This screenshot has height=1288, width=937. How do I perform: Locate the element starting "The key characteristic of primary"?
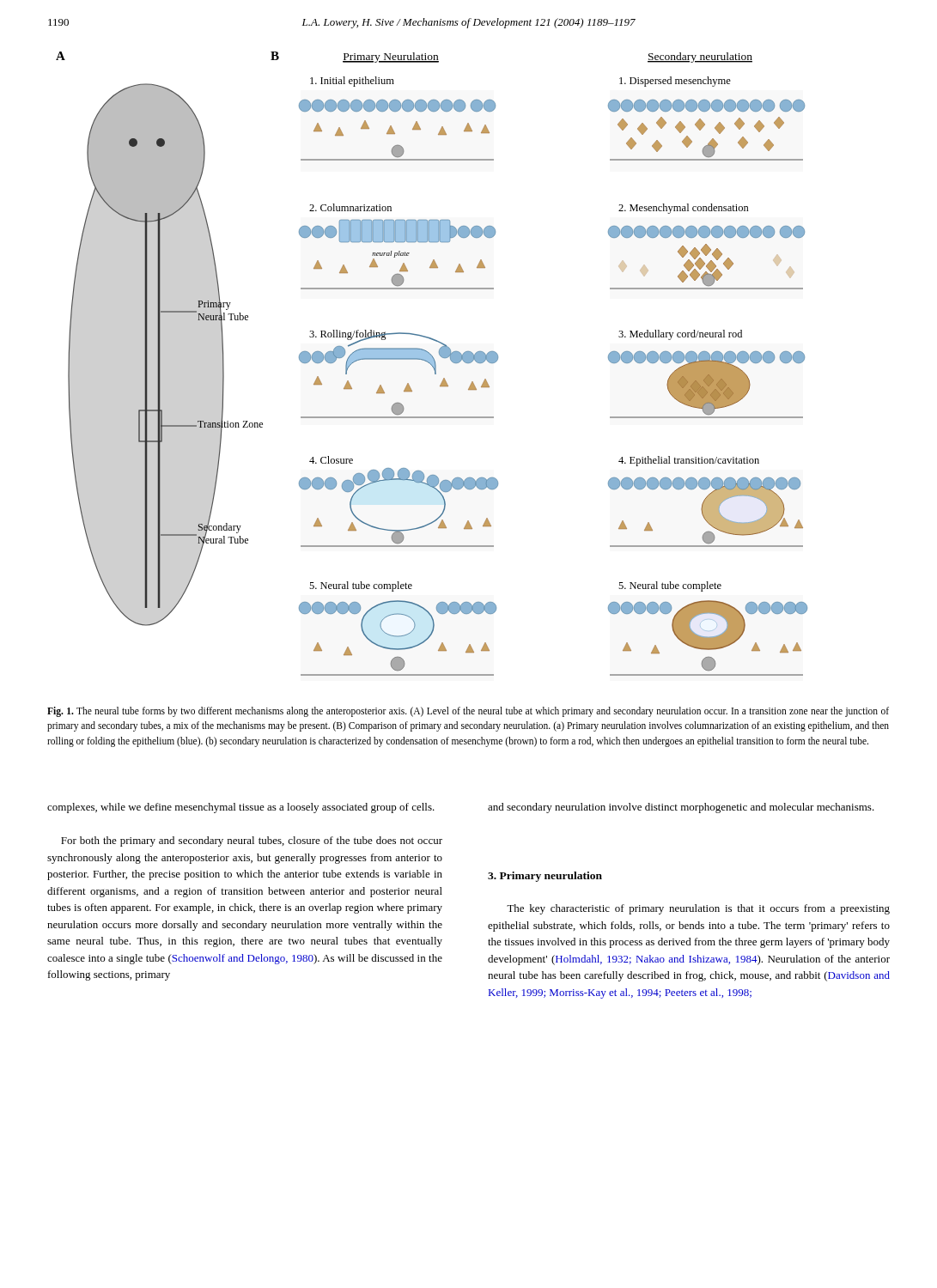coord(689,950)
